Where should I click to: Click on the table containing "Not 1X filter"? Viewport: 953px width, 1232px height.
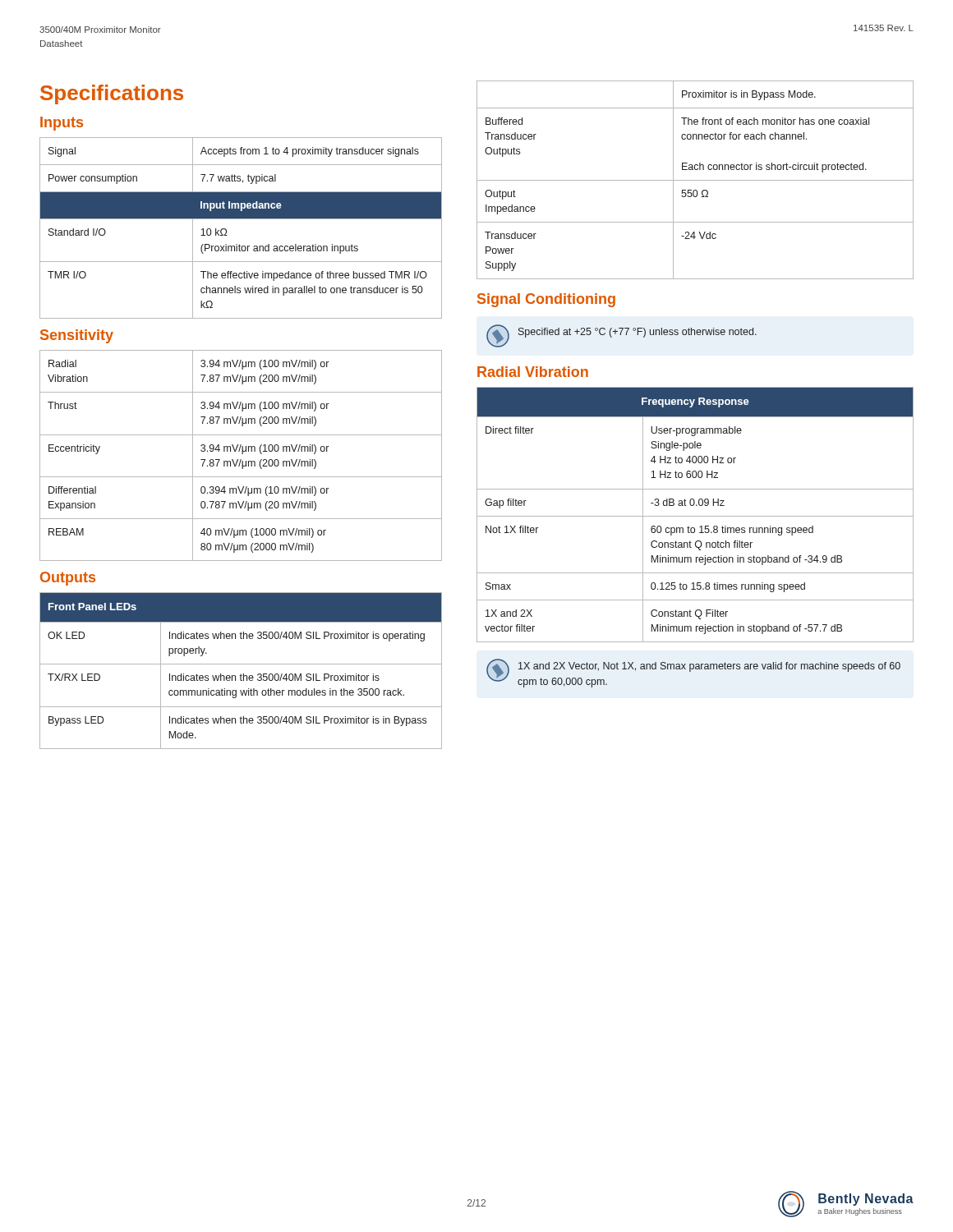pos(695,515)
